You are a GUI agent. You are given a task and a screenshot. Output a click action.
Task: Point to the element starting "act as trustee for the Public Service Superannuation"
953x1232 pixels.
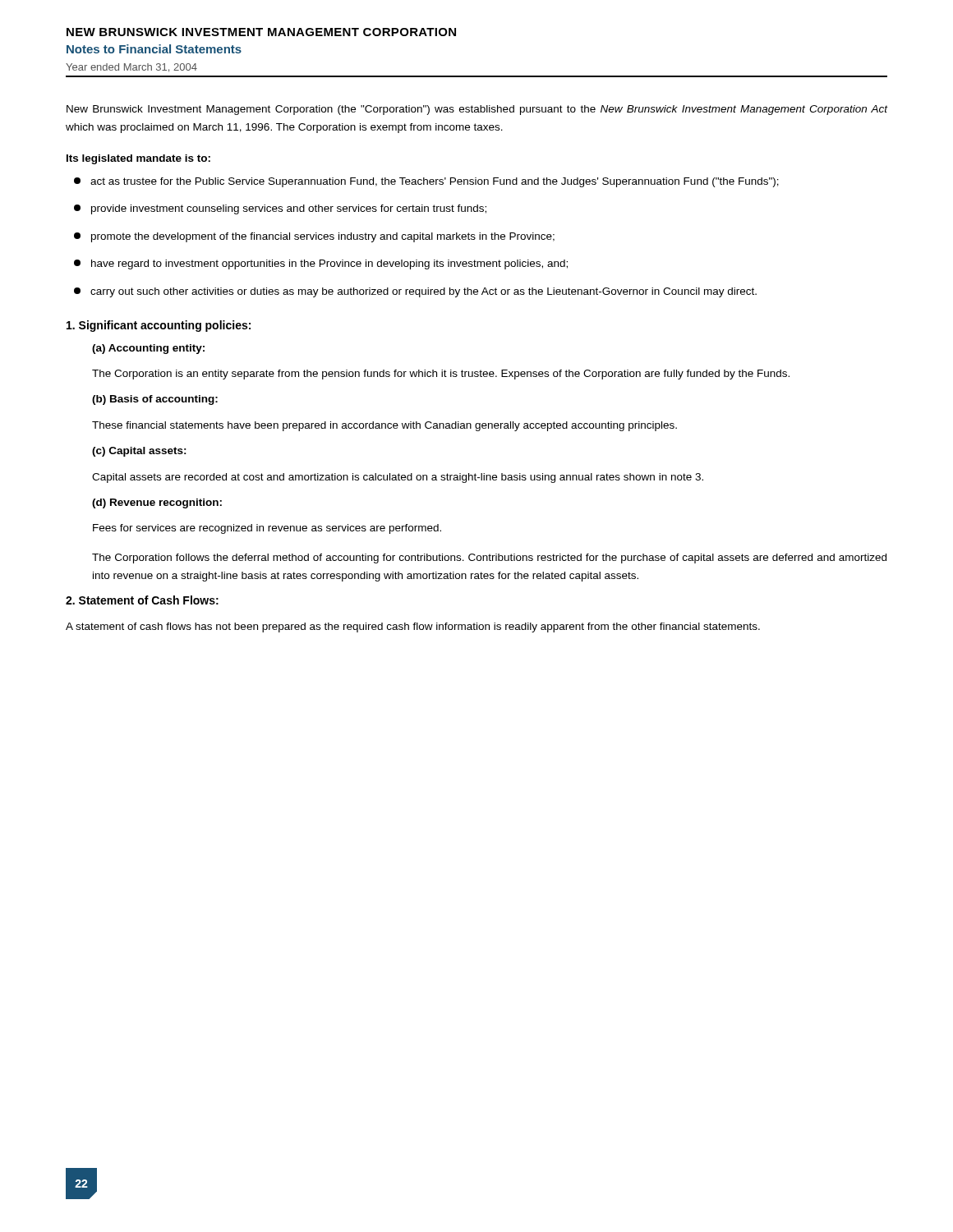[x=481, y=181]
